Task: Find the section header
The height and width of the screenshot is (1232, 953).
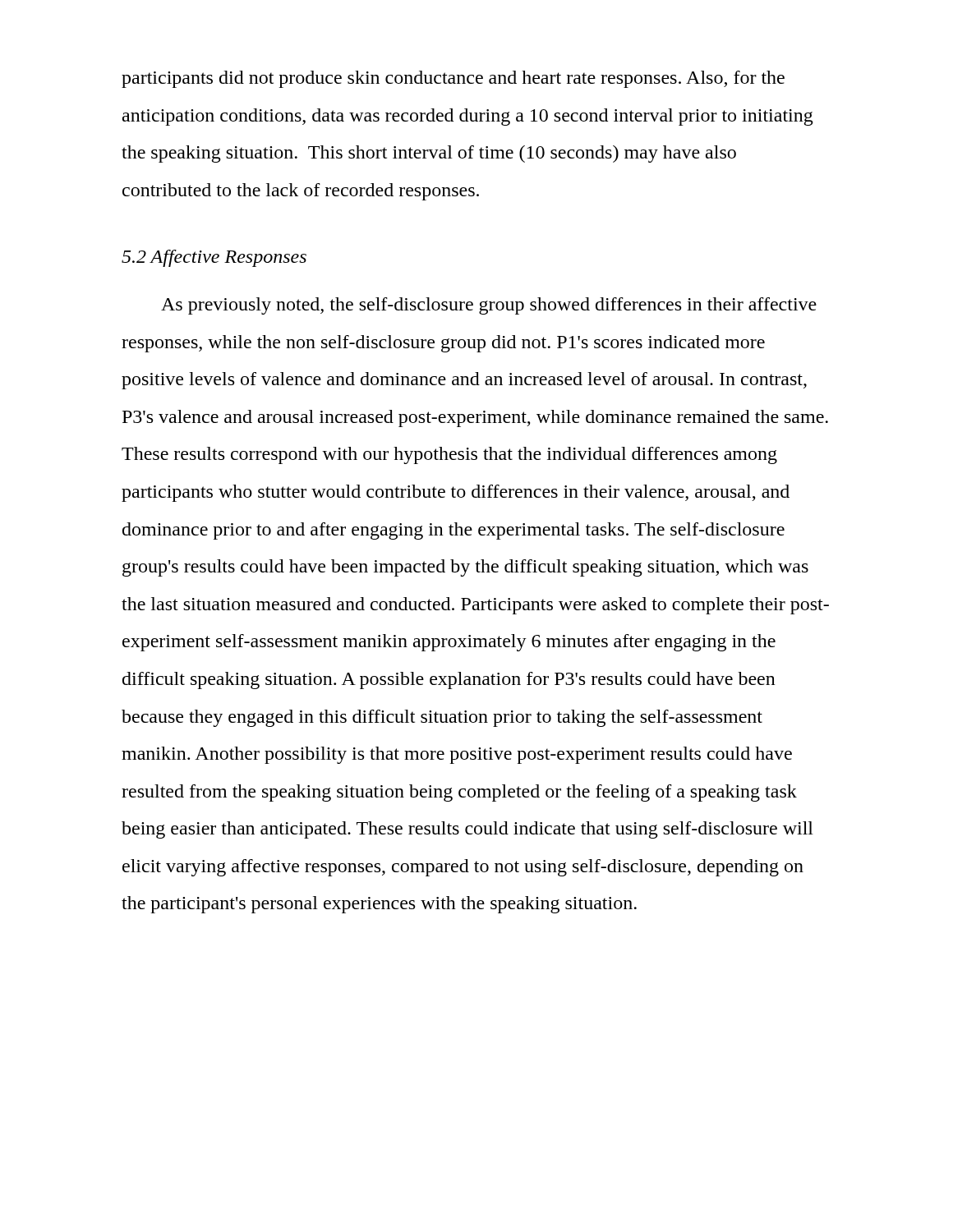Action: click(x=214, y=257)
